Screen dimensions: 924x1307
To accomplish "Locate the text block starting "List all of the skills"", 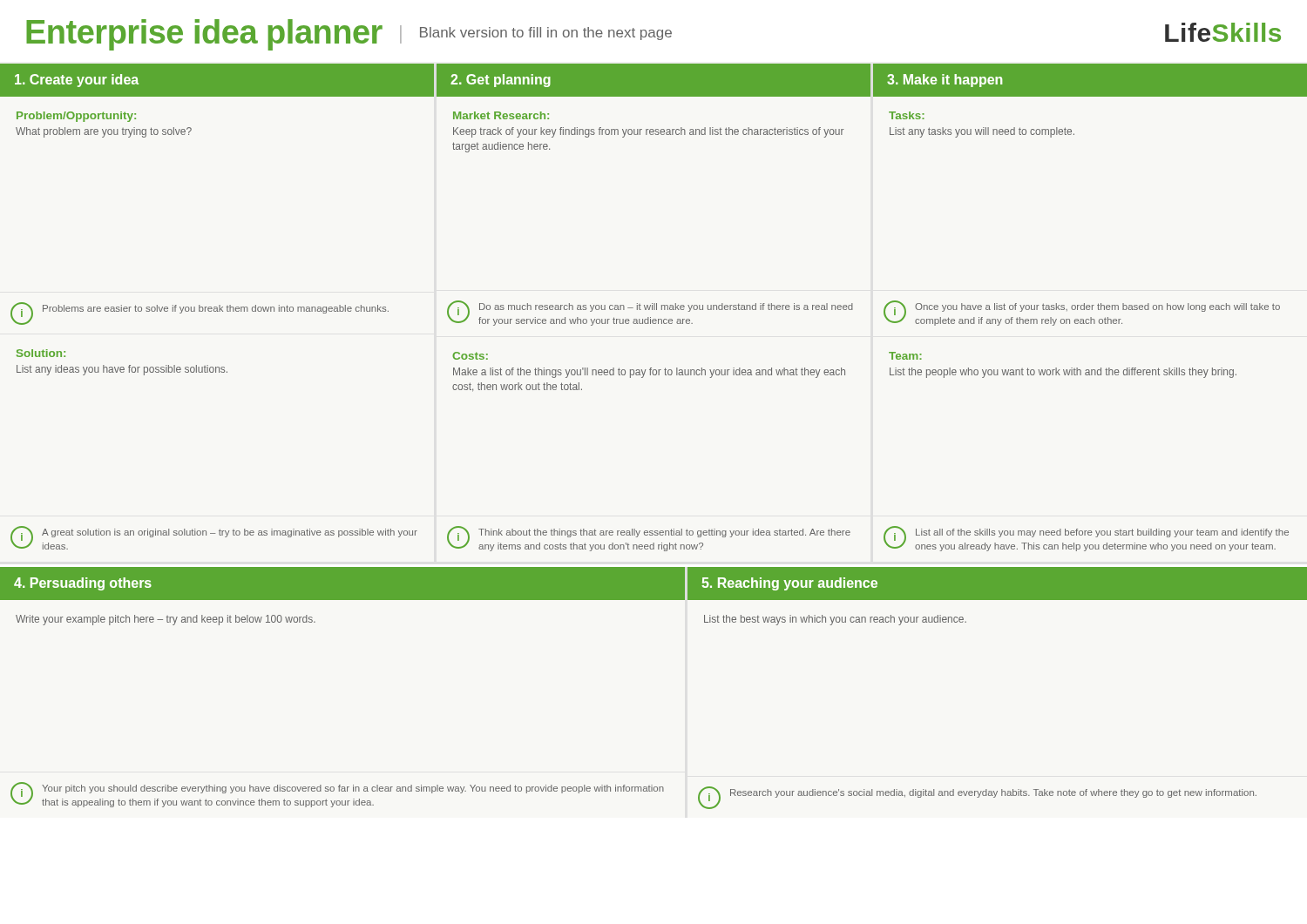I will (x=1102, y=539).
